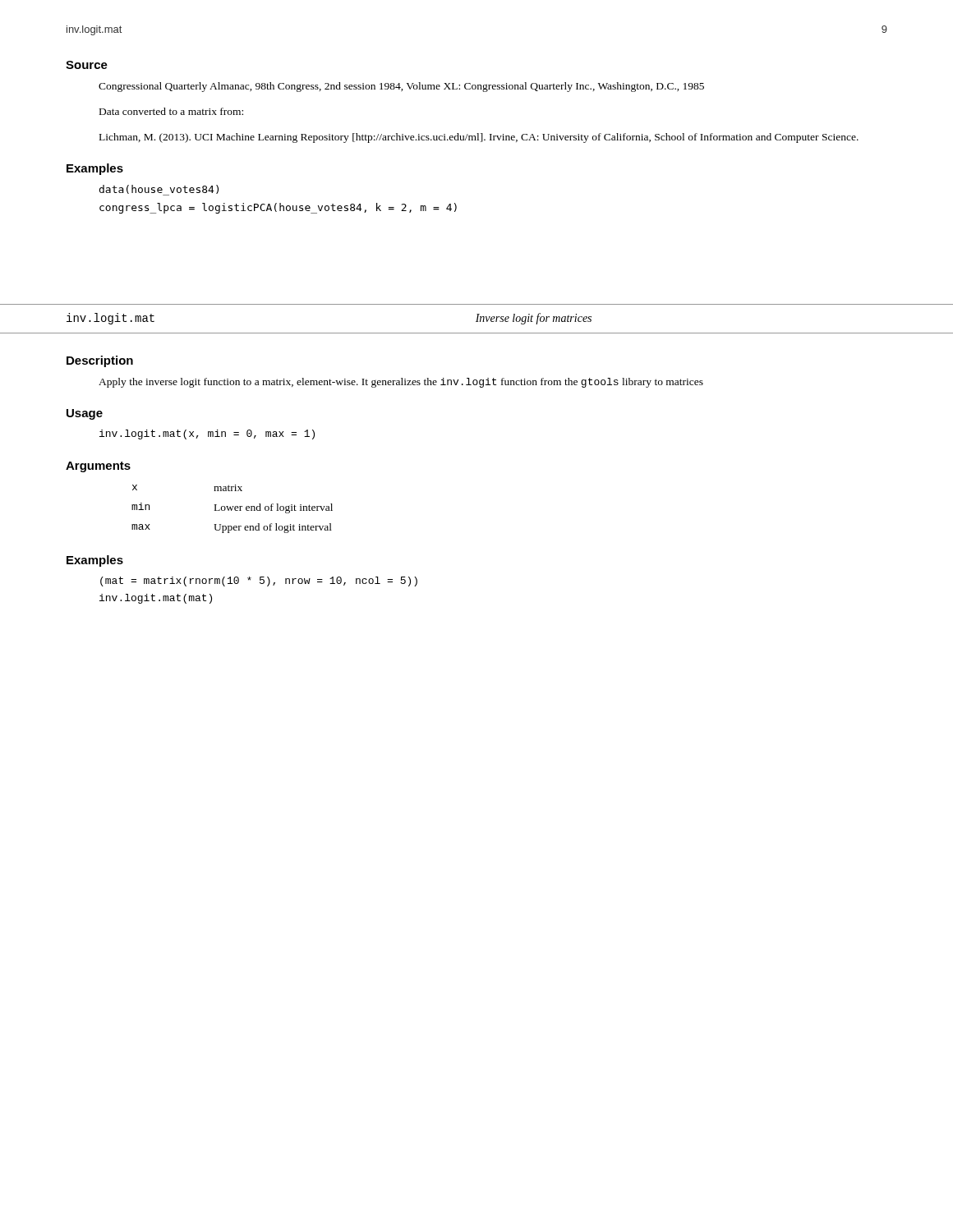Click on the text block that says "(mat = matrix(rnorm(10 * 5), nrow = 10,"
Viewport: 953px width, 1232px height.
pos(259,590)
